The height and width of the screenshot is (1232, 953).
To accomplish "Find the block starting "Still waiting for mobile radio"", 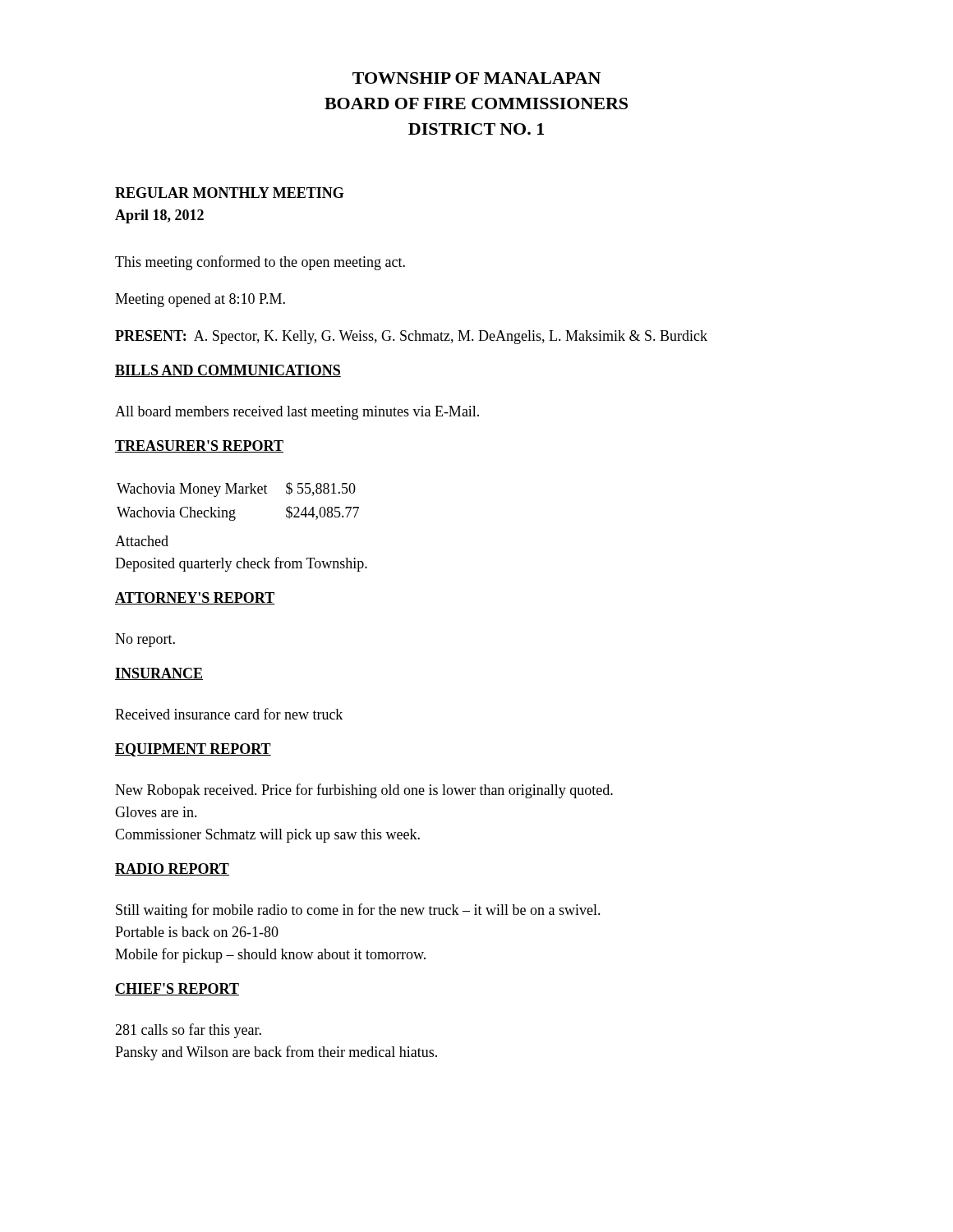I will click(x=358, y=911).
